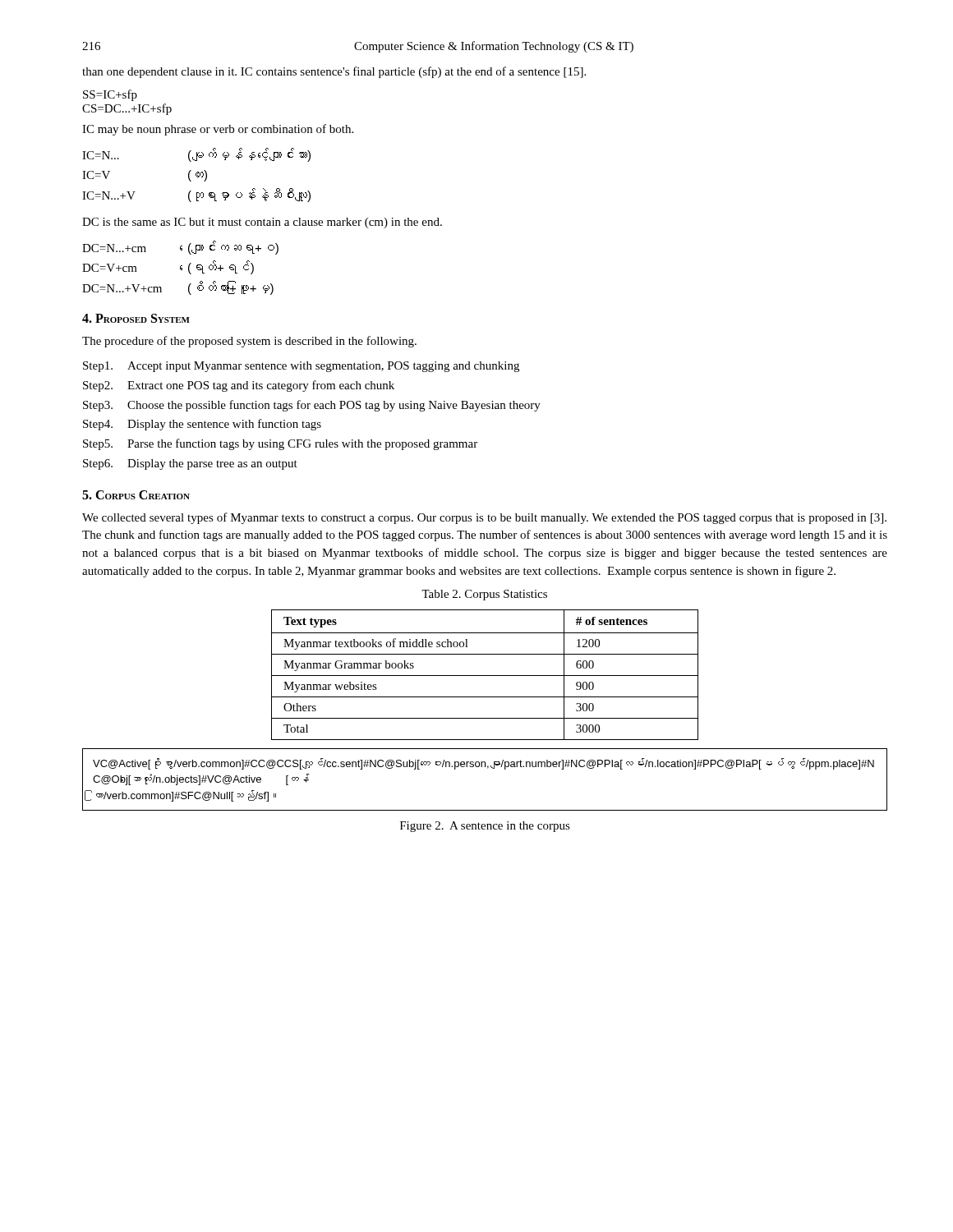Find the caption with the text "Table 2. Corpus Statistics"
Viewport: 953px width, 1232px height.
(485, 593)
